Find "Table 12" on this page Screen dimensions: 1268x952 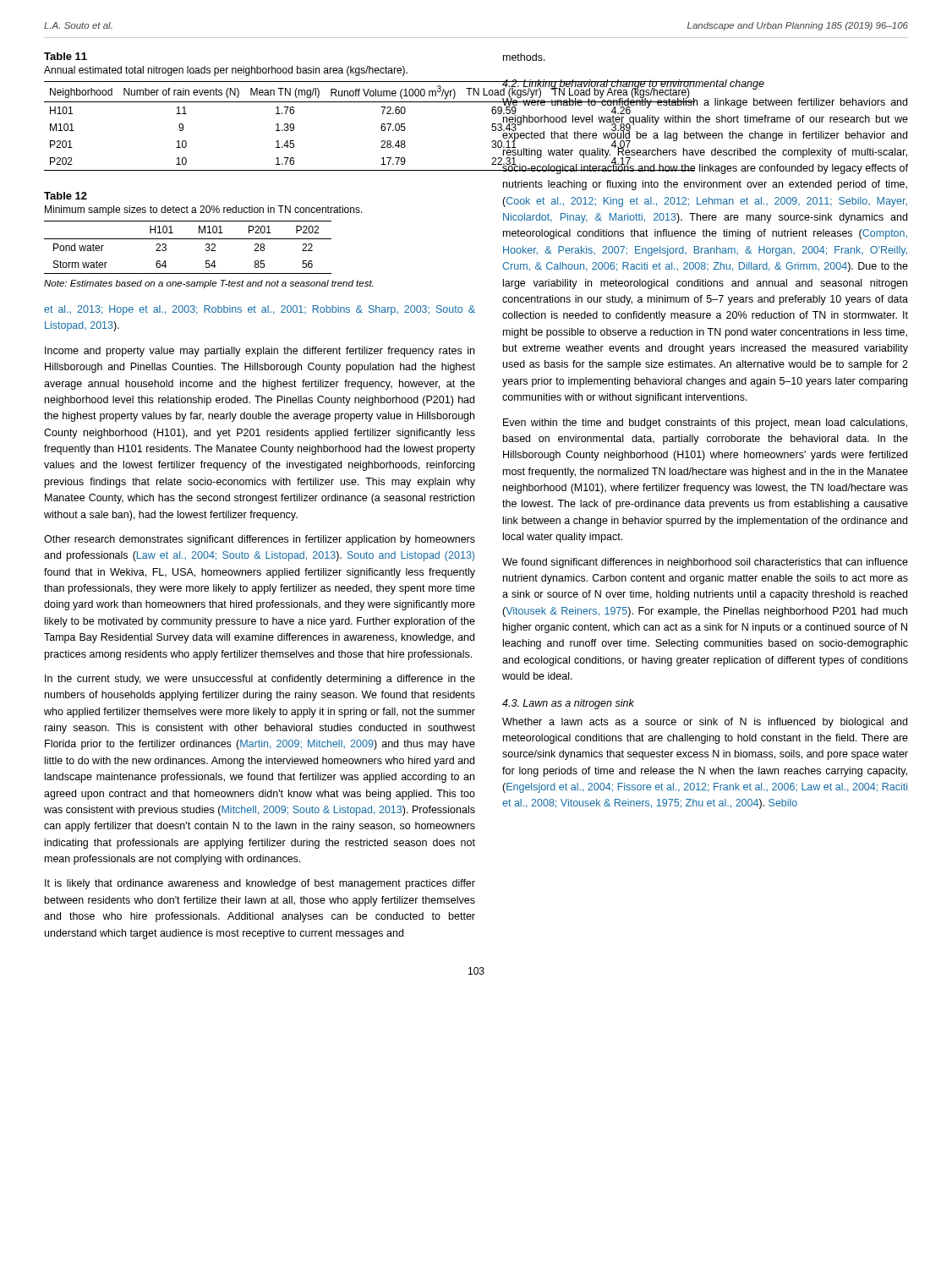point(66,196)
